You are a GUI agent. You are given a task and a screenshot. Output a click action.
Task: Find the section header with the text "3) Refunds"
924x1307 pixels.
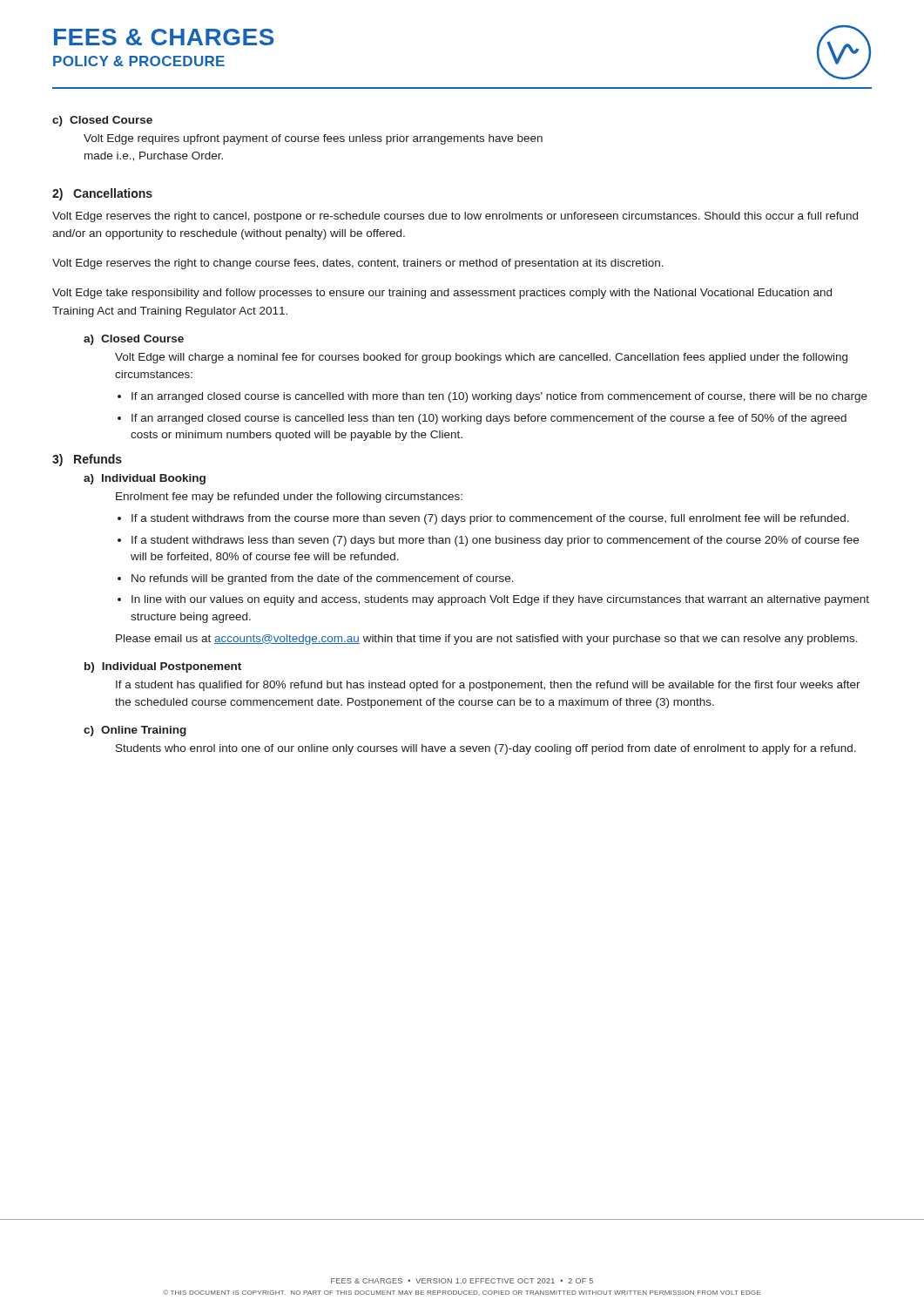tap(87, 459)
